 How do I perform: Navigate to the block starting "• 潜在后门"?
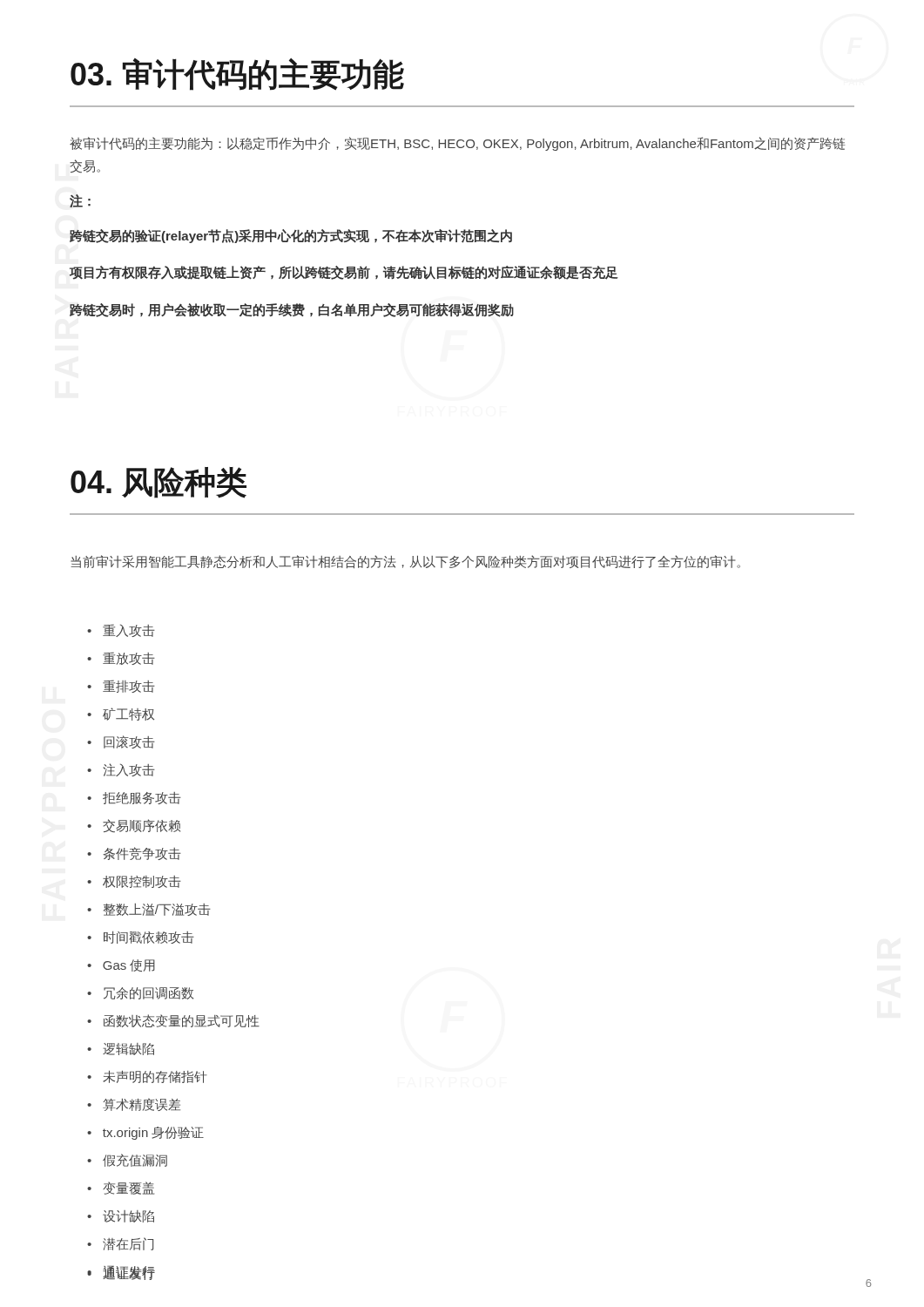coord(121,1244)
